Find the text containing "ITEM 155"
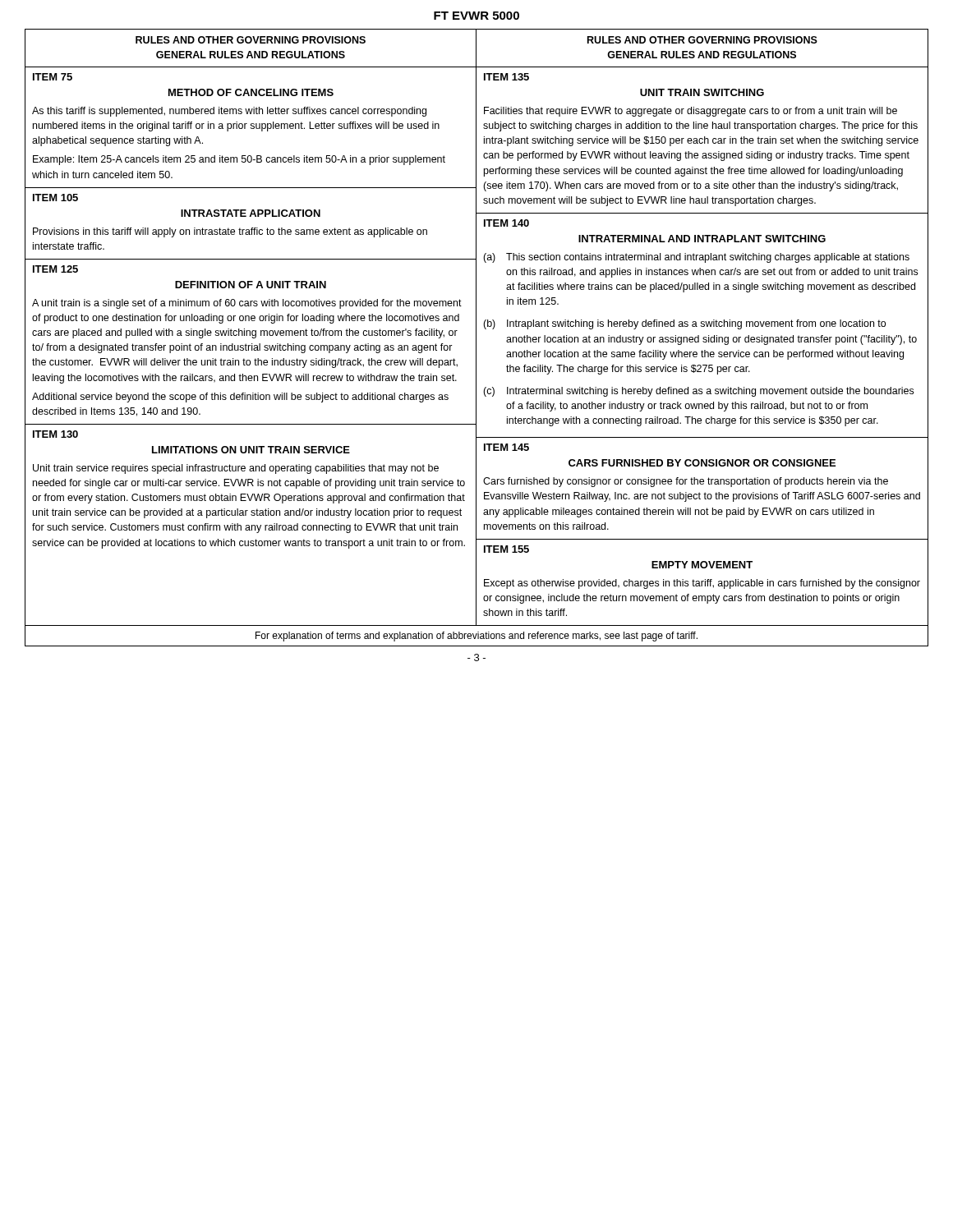953x1232 pixels. (x=506, y=549)
